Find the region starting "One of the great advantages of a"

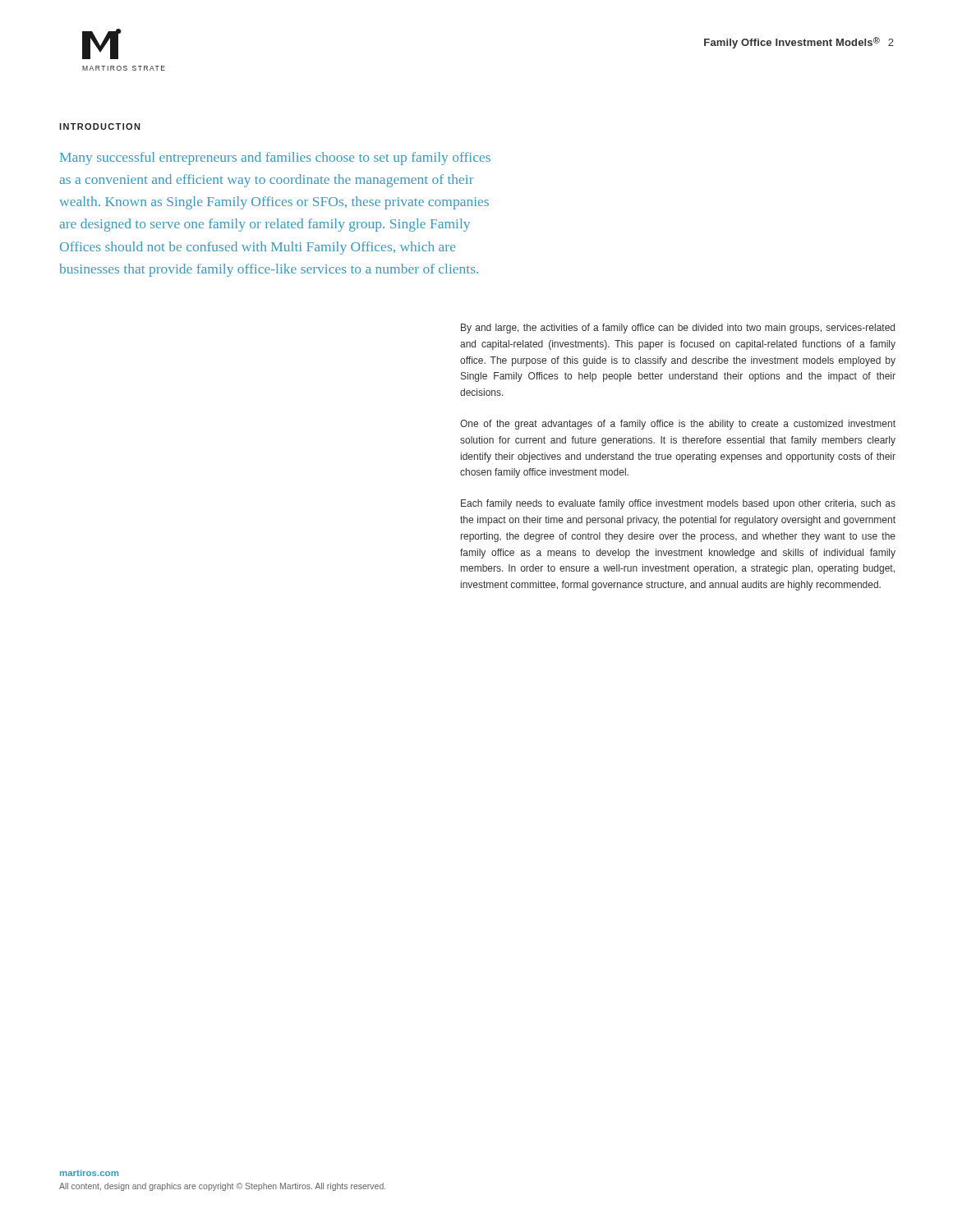(678, 449)
